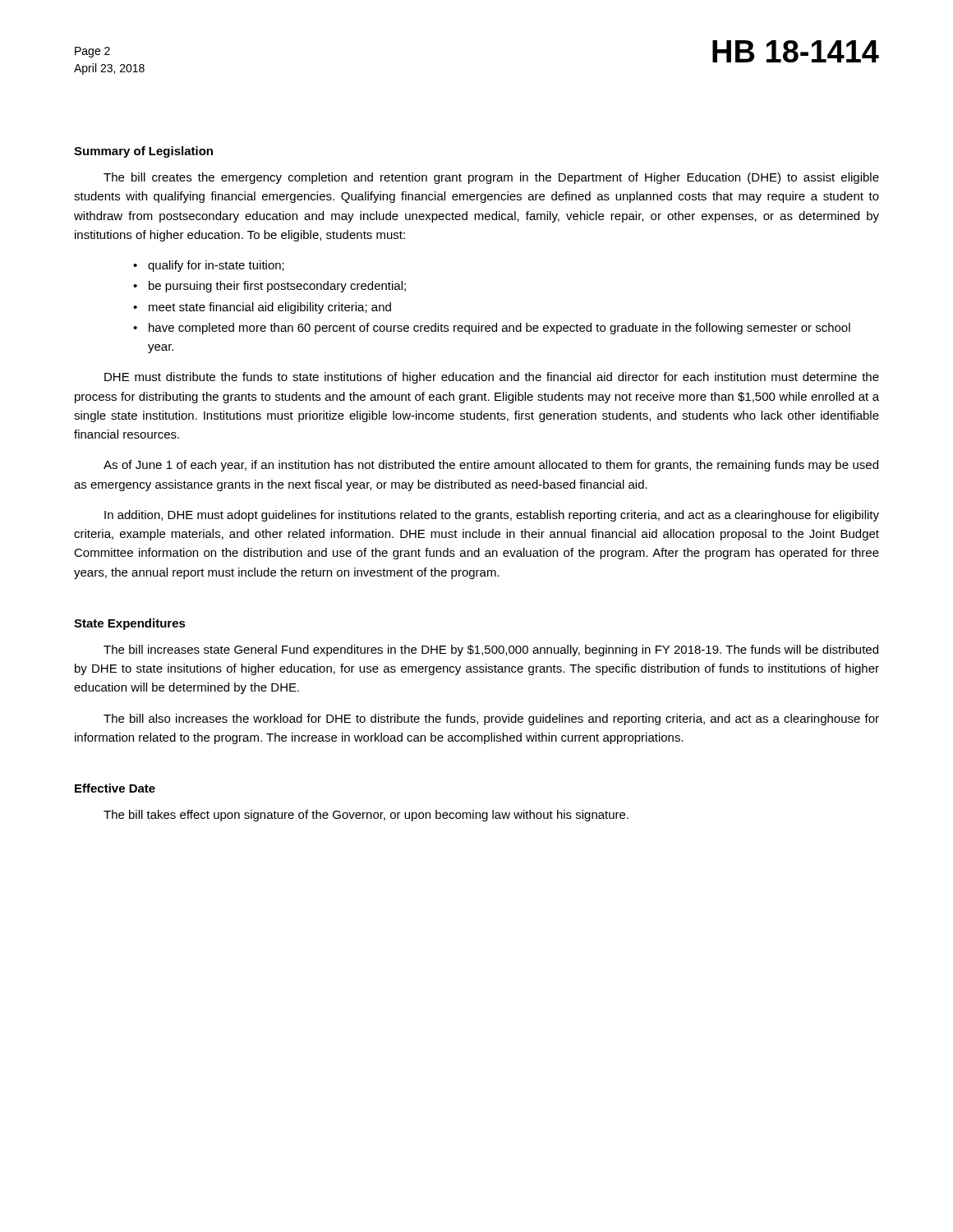Viewport: 953px width, 1232px height.
Task: Locate the block of text that opens with "The bill increases state"
Action: click(476, 668)
